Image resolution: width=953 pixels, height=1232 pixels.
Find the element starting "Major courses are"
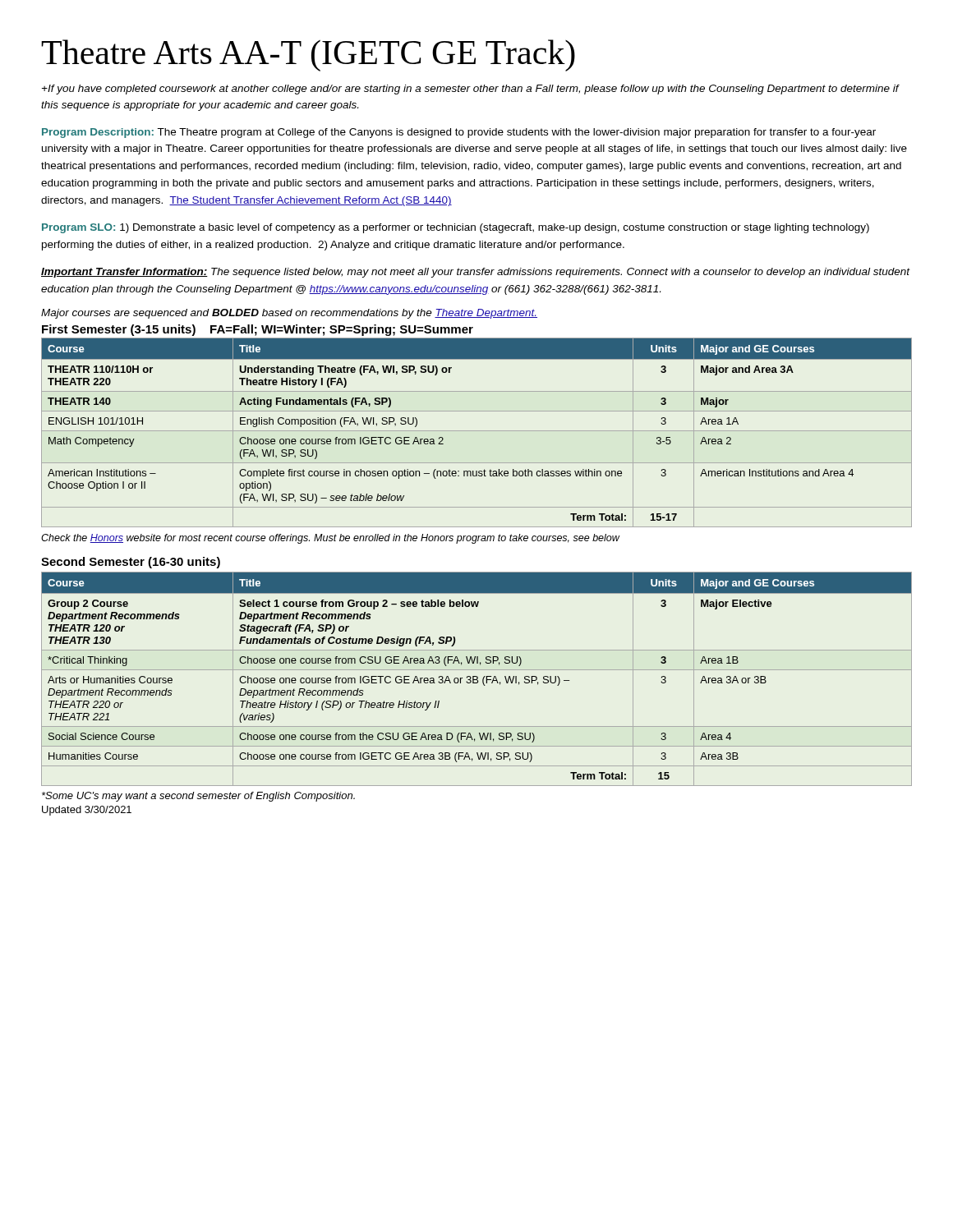pos(289,312)
